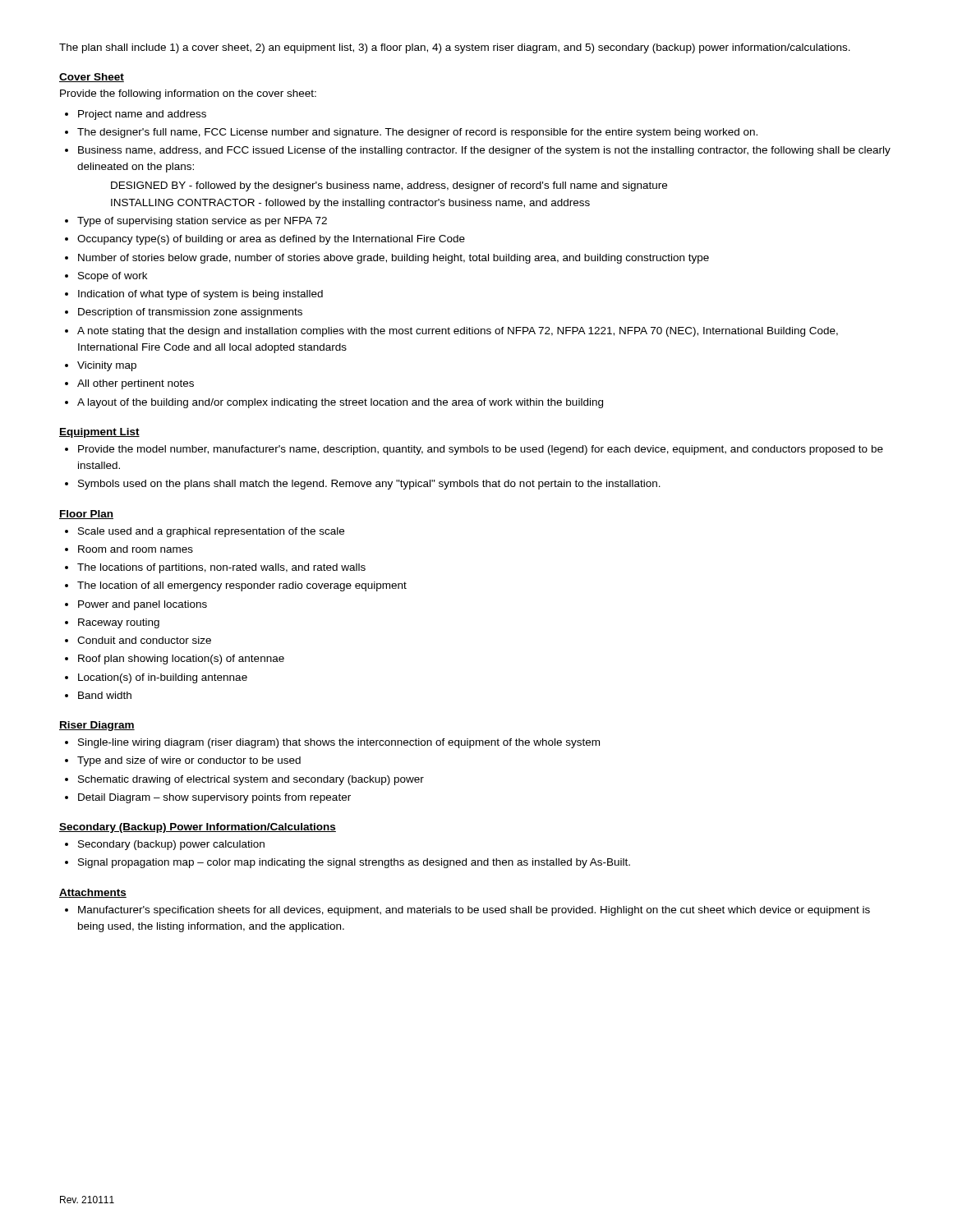Image resolution: width=953 pixels, height=1232 pixels.
Task: Select the list item with the text "The locations of"
Action: [221, 568]
